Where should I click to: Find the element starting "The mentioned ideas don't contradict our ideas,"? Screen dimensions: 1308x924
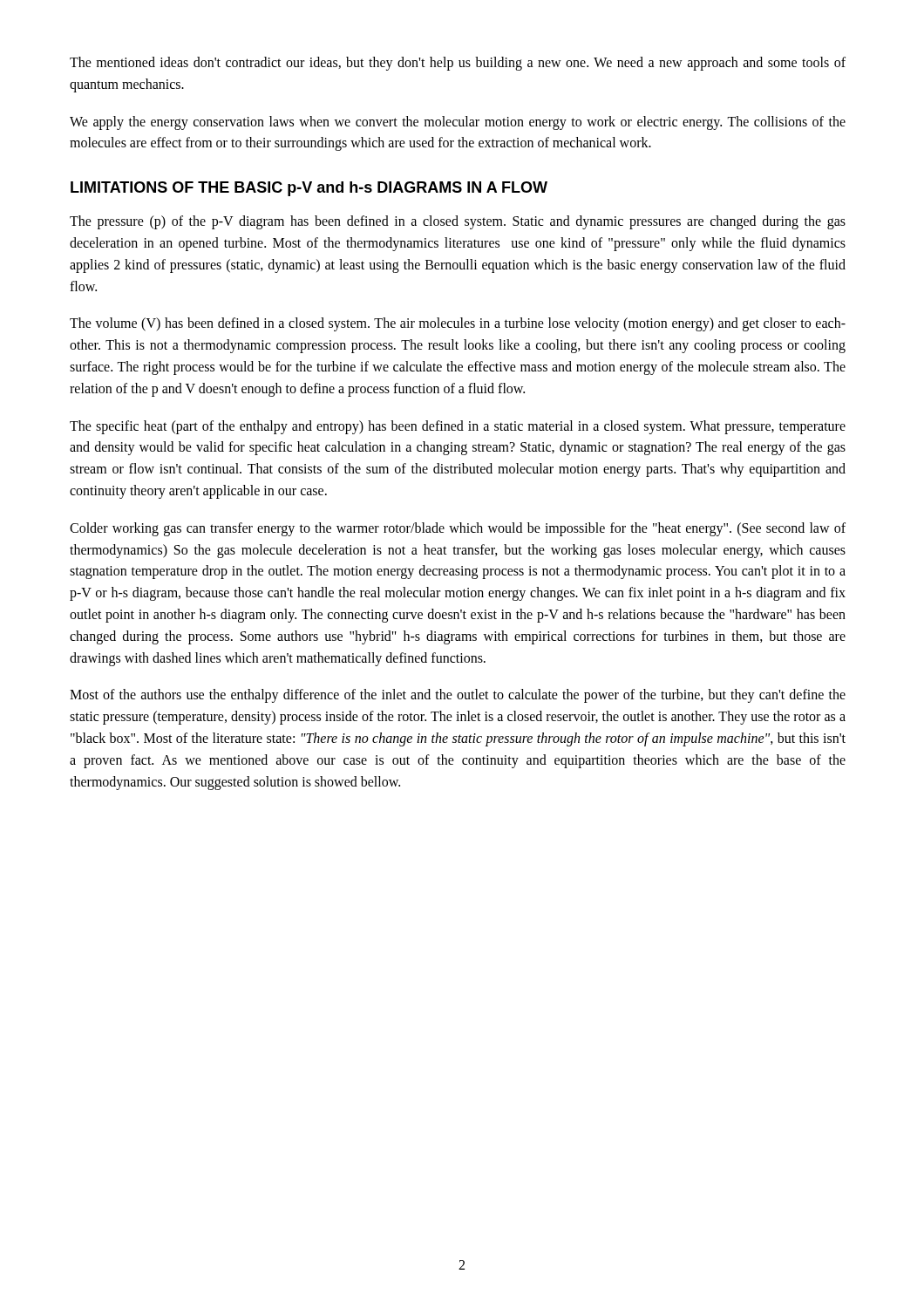coord(458,73)
